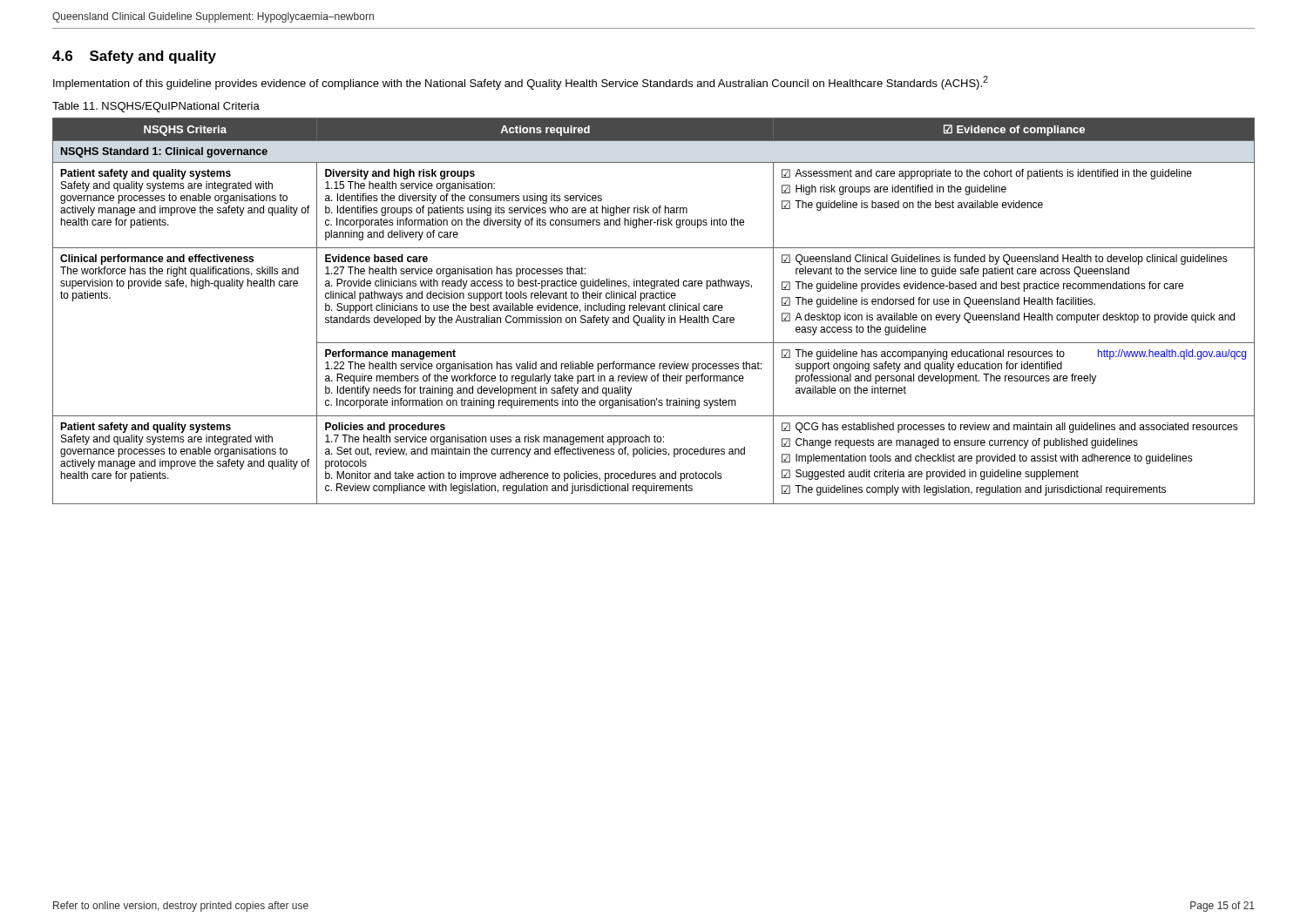Screen dimensions: 924x1307
Task: Click on the caption that says "Table 11. NSQHS/EQuIPNational Criteria"
Action: tap(156, 106)
